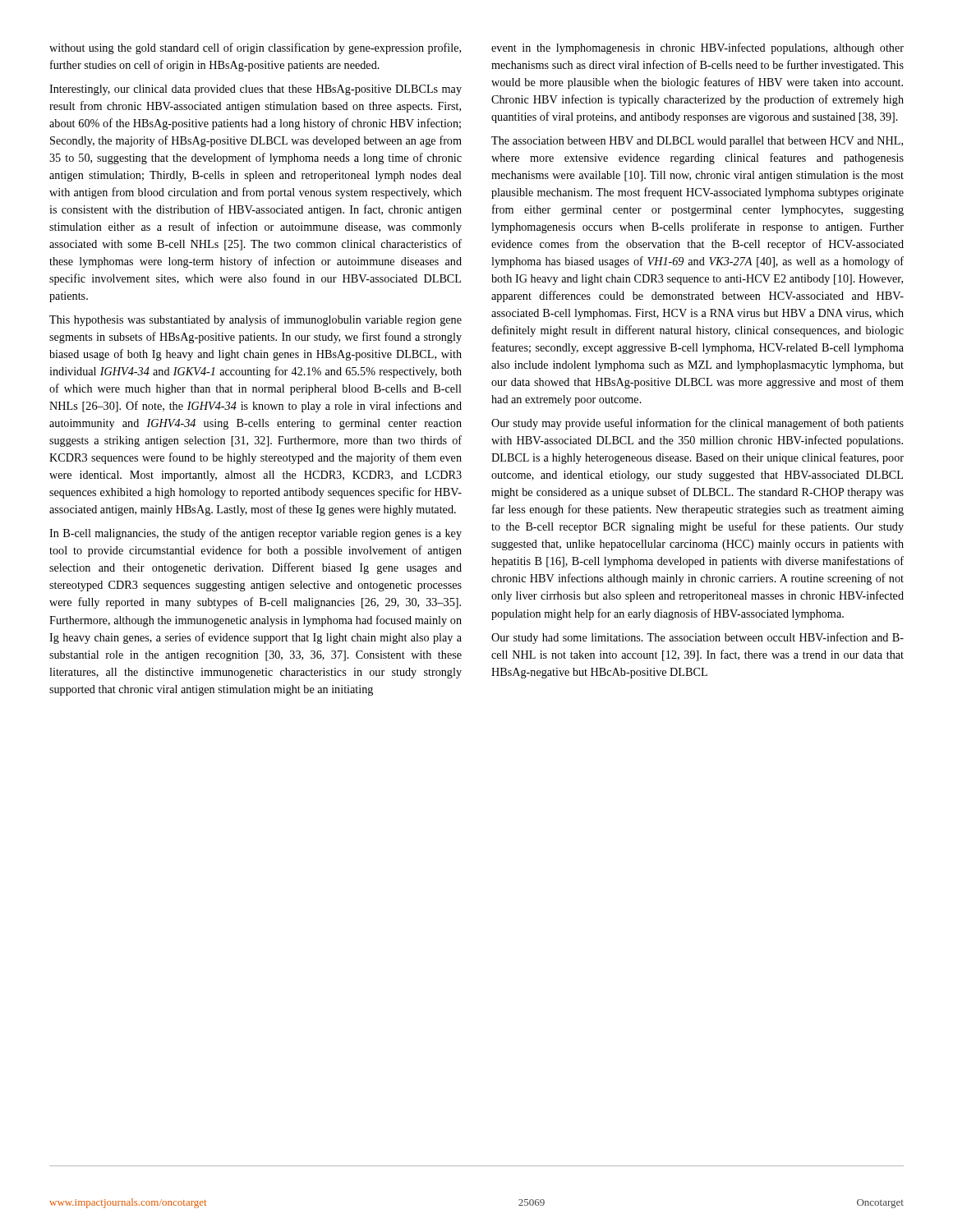
Task: Find the block on this page that starts "without using the gold standard cell of"
Action: pyautogui.click(x=255, y=369)
